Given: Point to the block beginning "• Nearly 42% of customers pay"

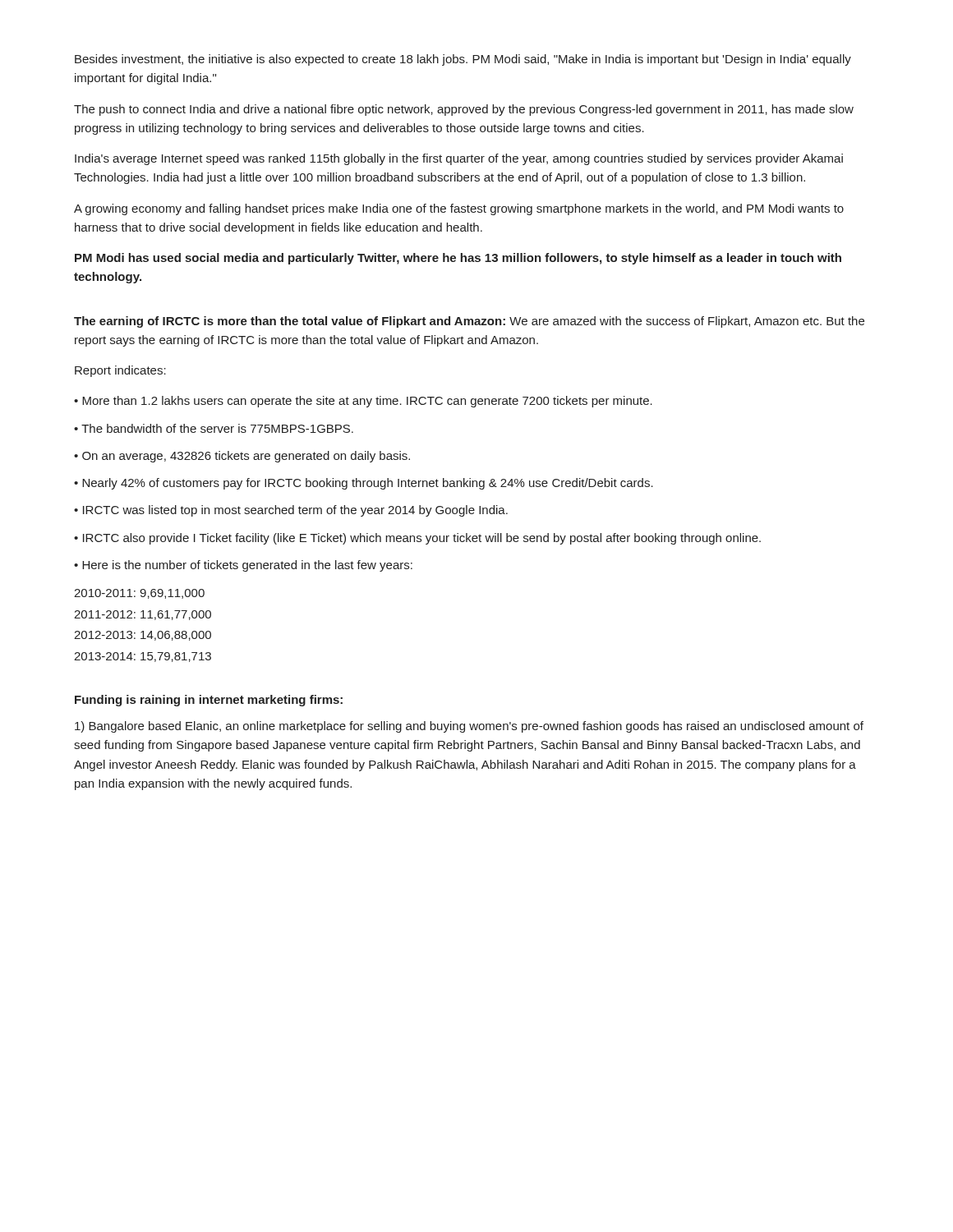Looking at the screenshot, I should pyautogui.click(x=364, y=483).
